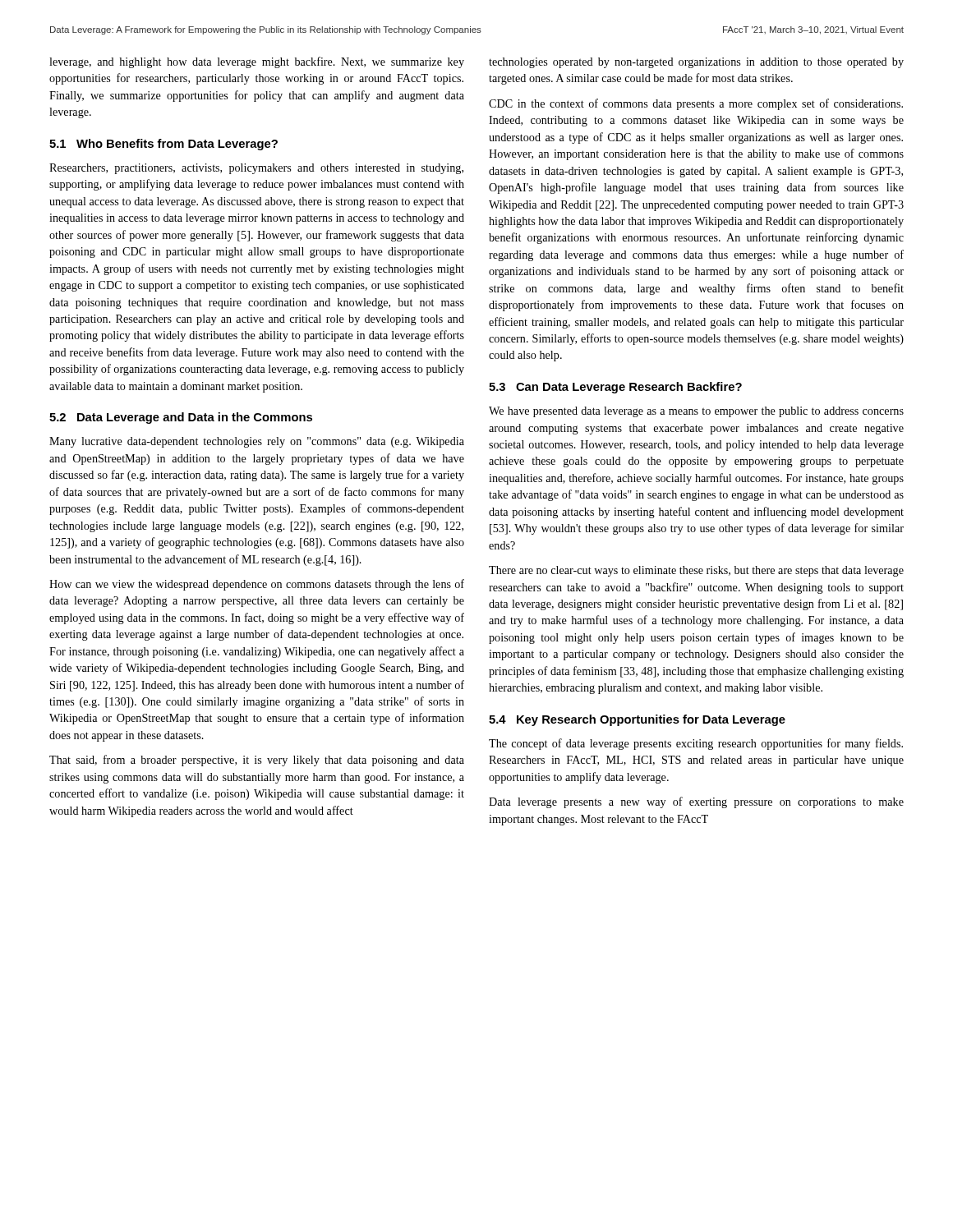
Task: Point to the block beginning "Many lucrative data-dependent technologies rely on "commons""
Action: (x=257, y=626)
